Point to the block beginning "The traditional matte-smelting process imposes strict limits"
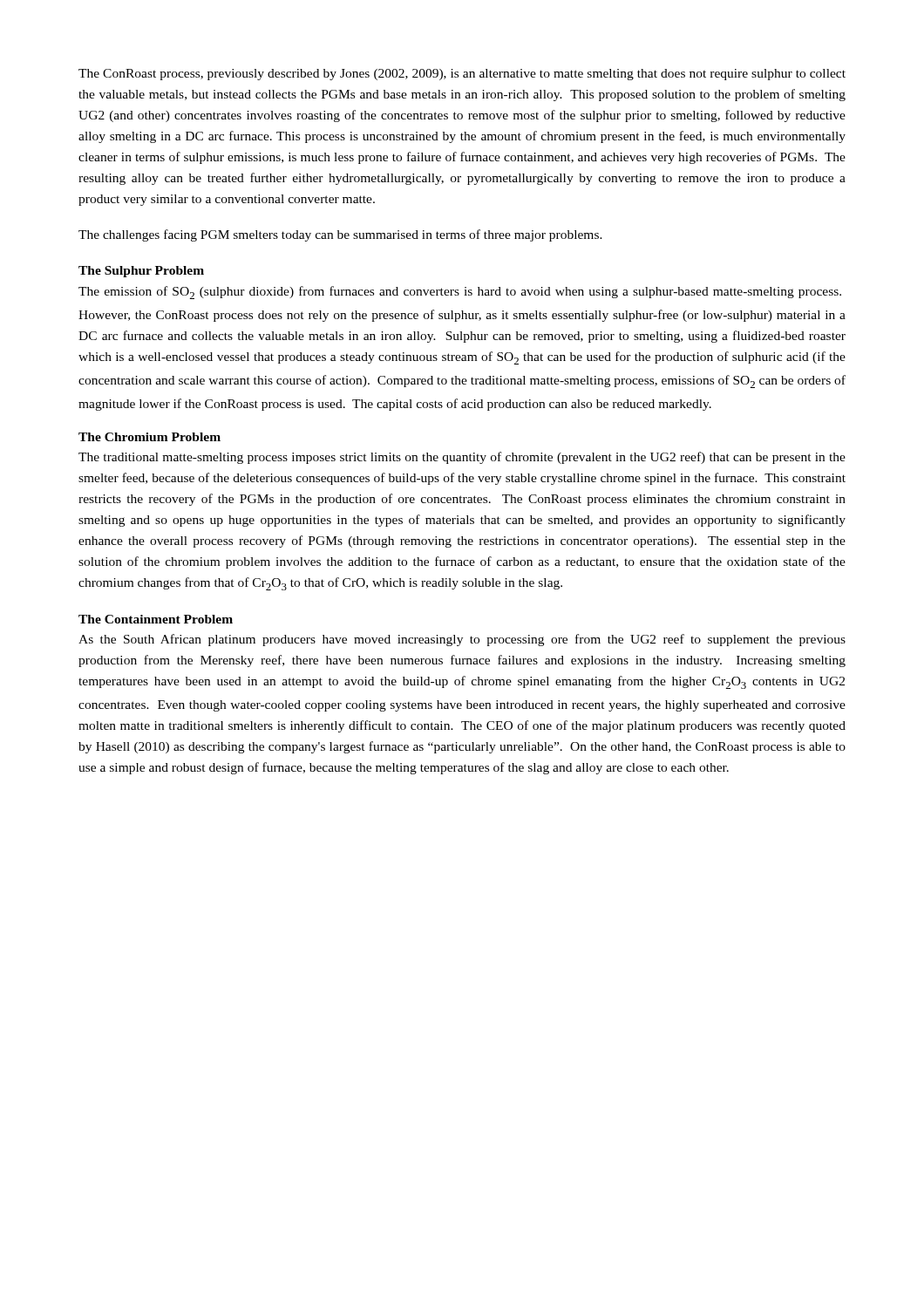Viewport: 924px width, 1308px height. click(462, 521)
